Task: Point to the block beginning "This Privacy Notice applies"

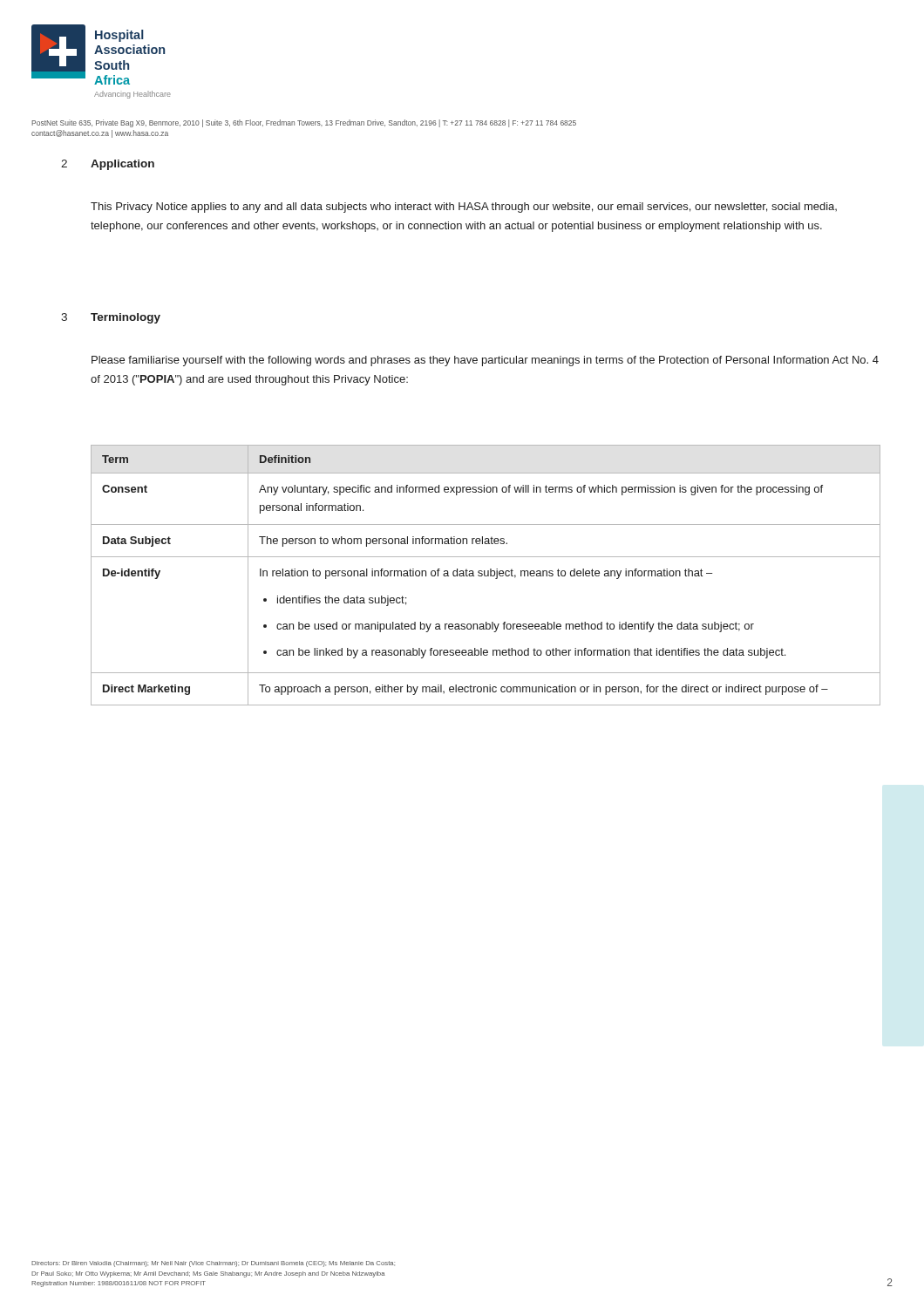Action: tap(464, 216)
